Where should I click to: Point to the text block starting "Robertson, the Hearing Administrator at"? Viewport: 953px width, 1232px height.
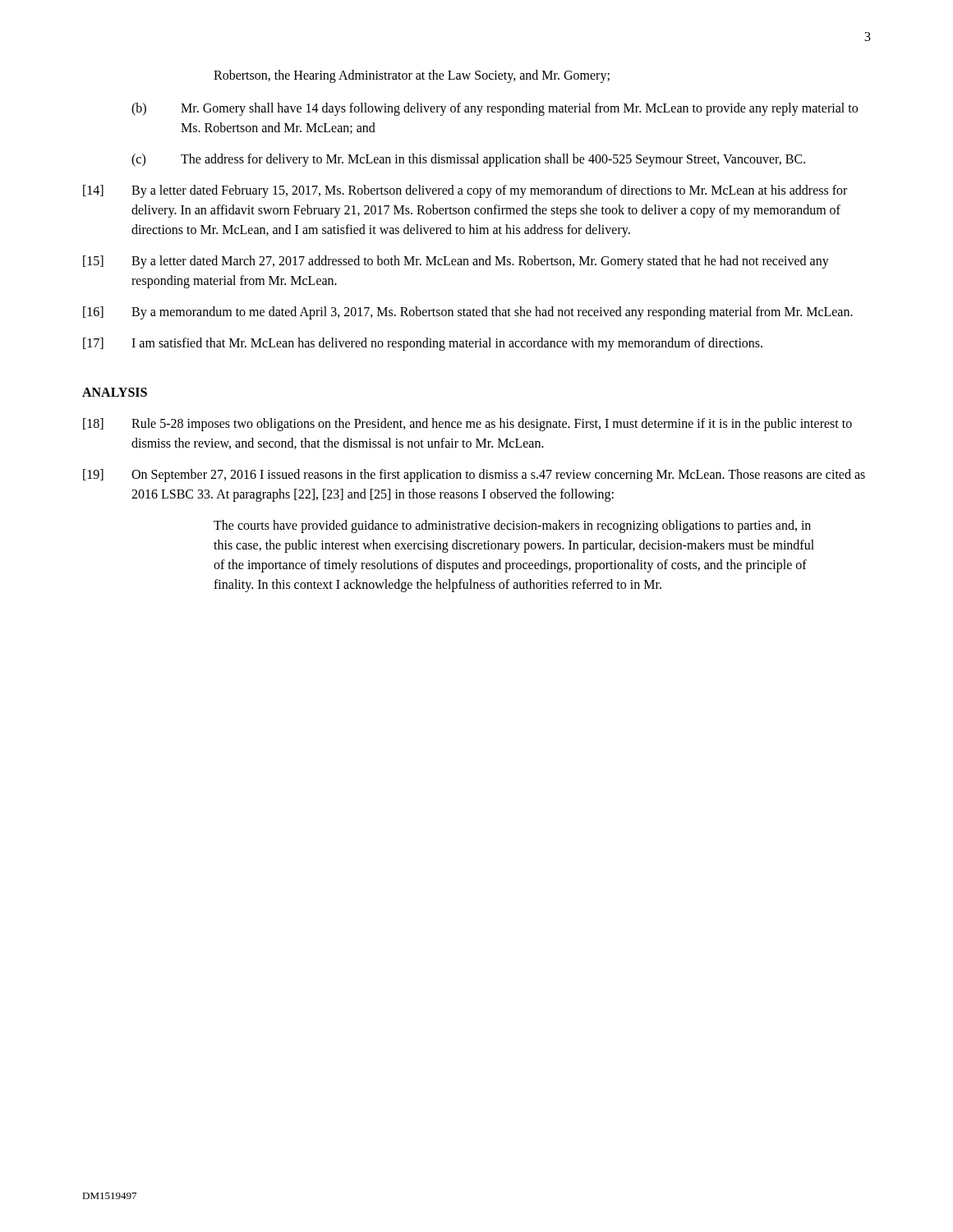coord(412,75)
